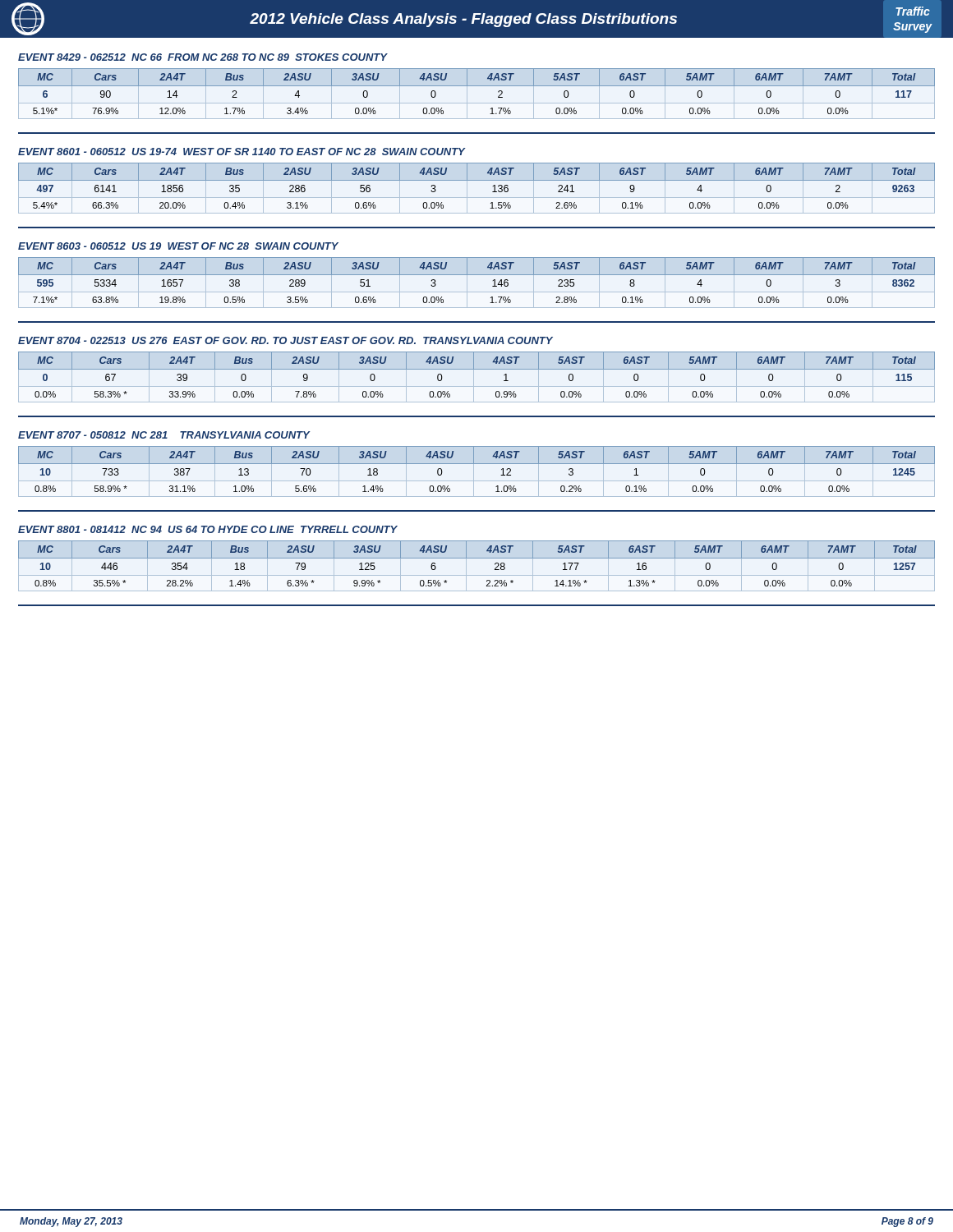The height and width of the screenshot is (1232, 953).
Task: Find the table that mentions "14.1% *"
Action: 476,566
